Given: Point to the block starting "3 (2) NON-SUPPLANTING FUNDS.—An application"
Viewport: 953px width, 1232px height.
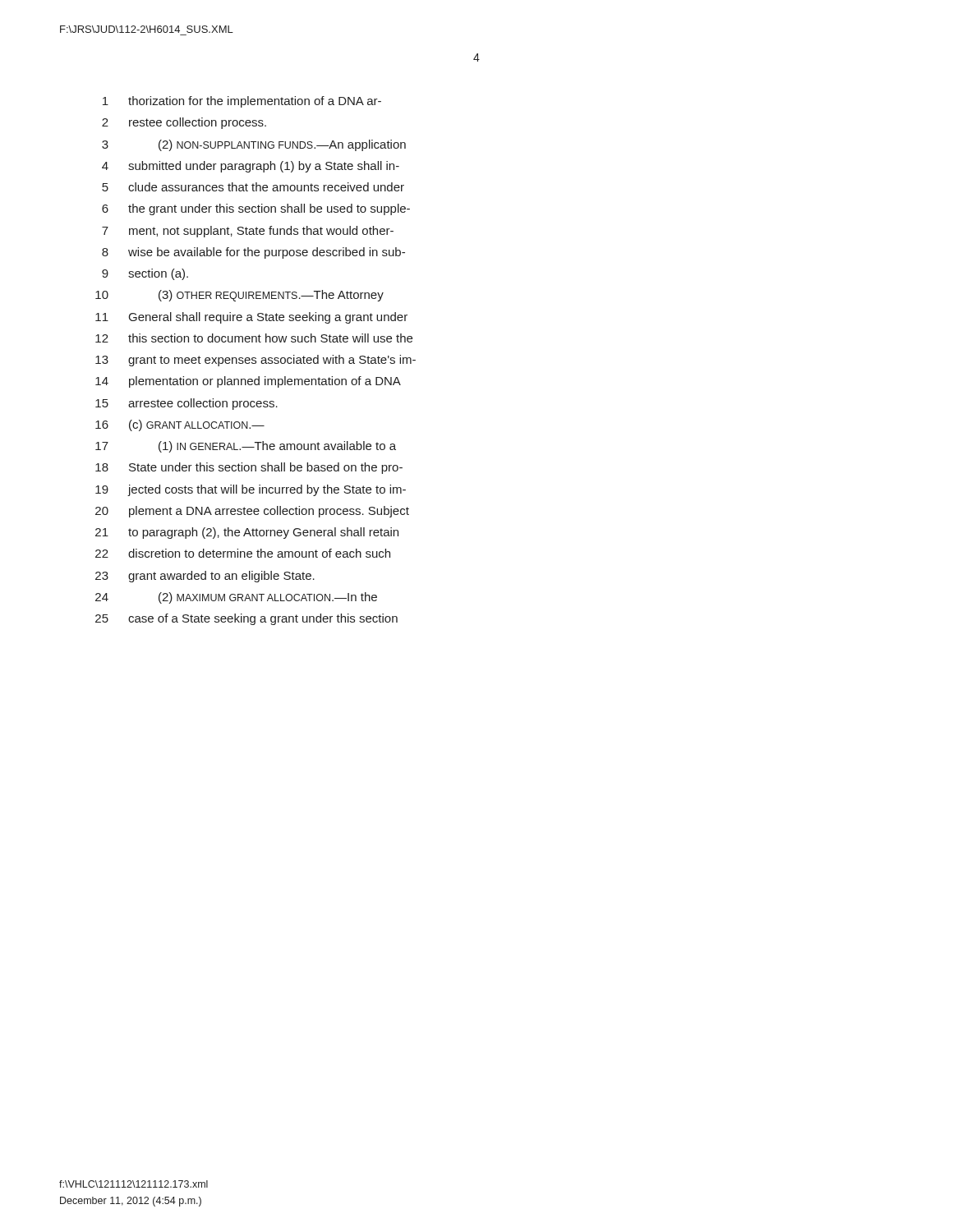Looking at the screenshot, I should (254, 145).
